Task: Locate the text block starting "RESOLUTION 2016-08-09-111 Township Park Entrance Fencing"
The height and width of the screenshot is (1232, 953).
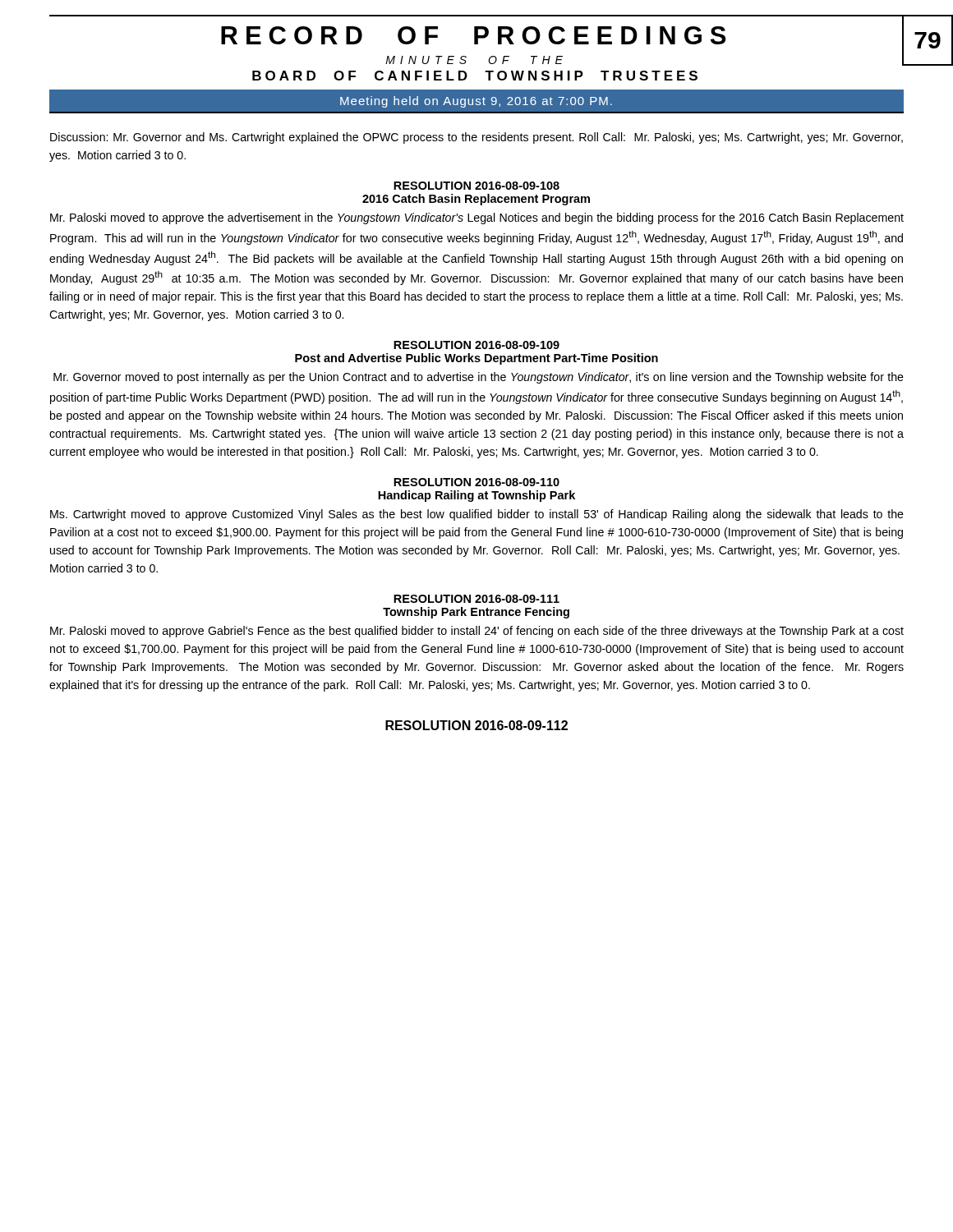Action: (x=476, y=605)
